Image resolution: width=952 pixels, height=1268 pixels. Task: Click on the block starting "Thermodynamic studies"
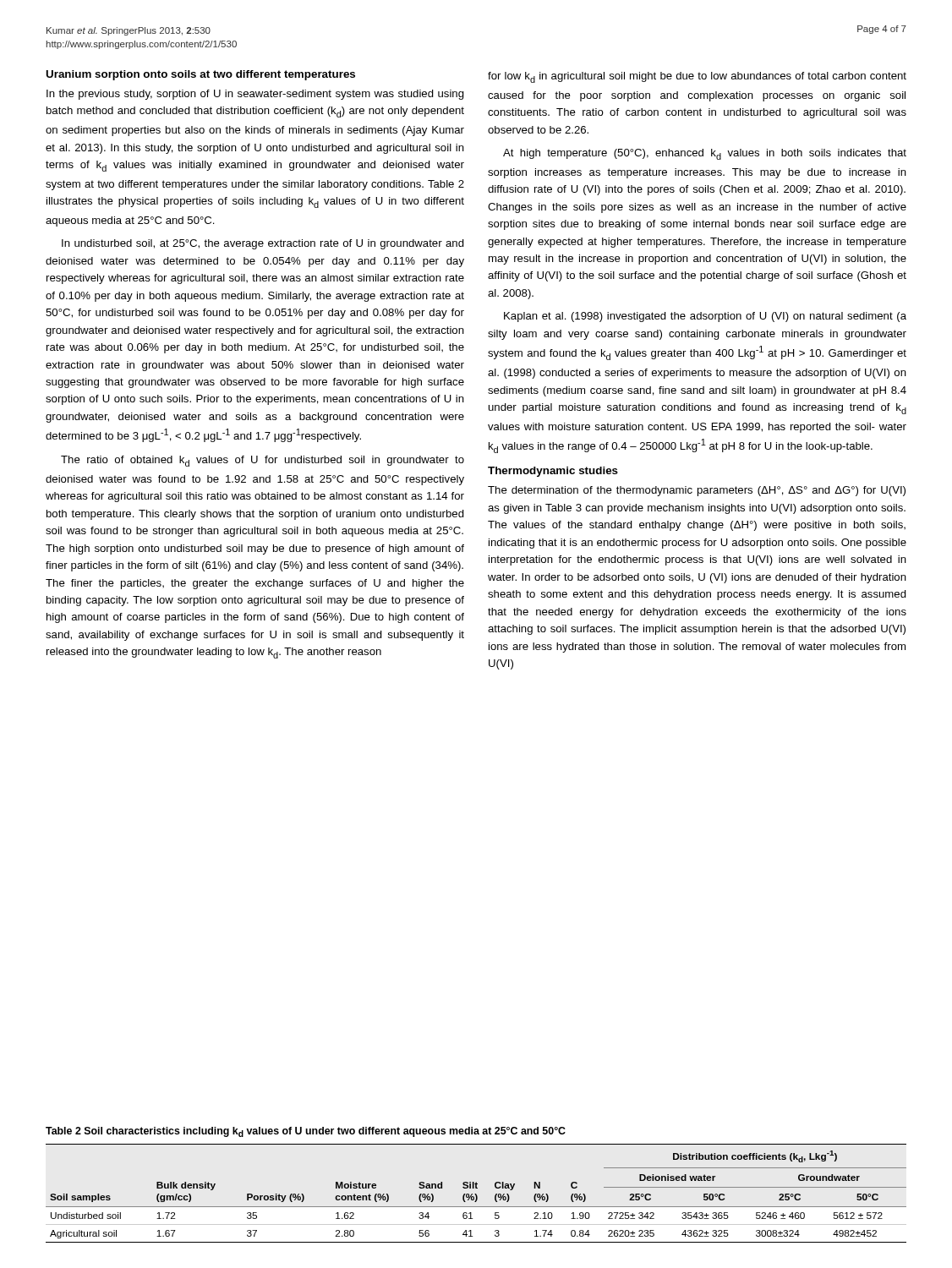coord(553,471)
